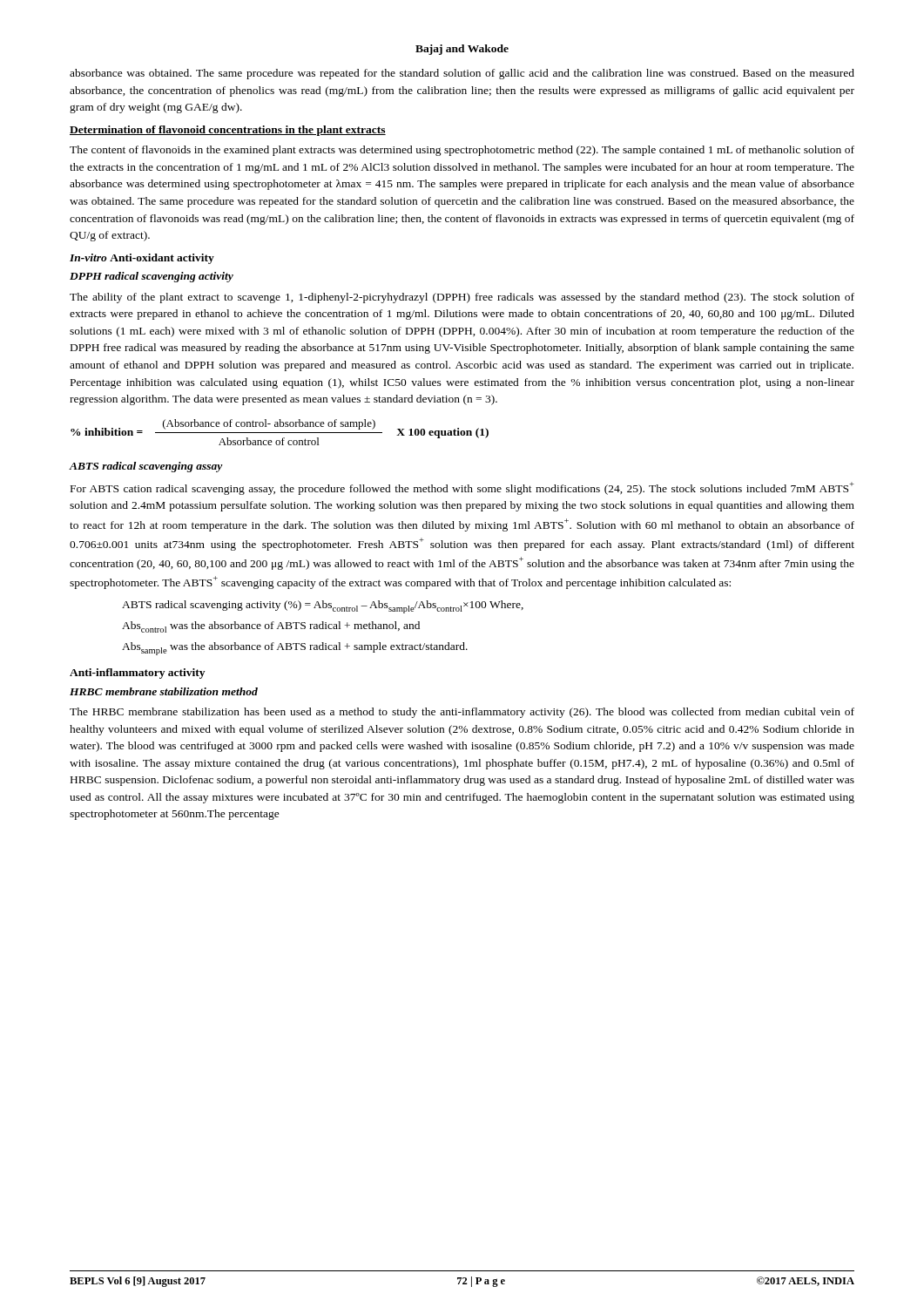This screenshot has height=1307, width=924.
Task: Navigate to the text block starting "Abssample was the"
Action: point(295,649)
